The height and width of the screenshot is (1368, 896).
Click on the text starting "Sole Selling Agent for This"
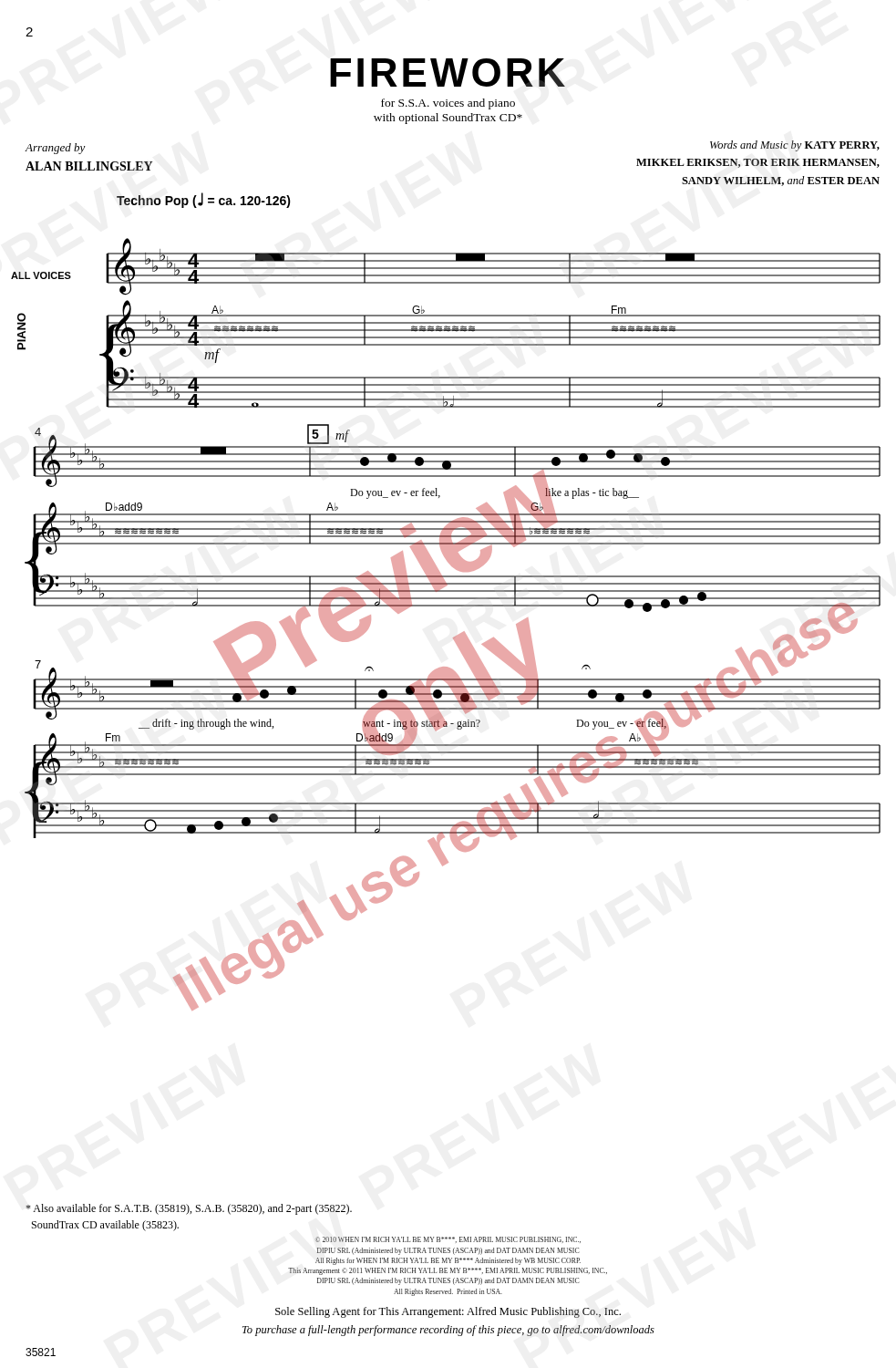pos(448,1321)
